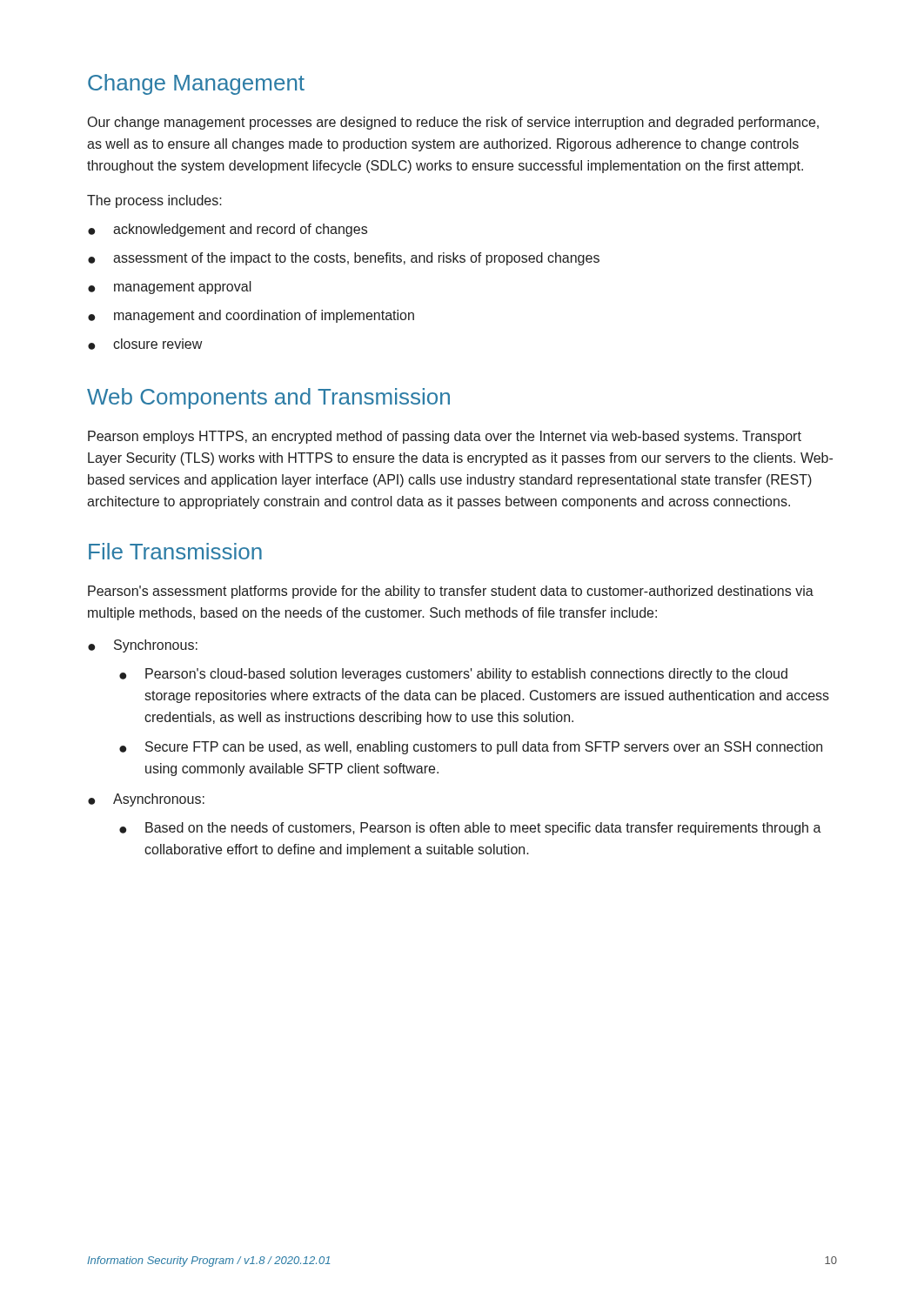
Task: Navigate to the text block starting "● Pearson's cloud-based solution leverages customers' ability to"
Action: [478, 696]
